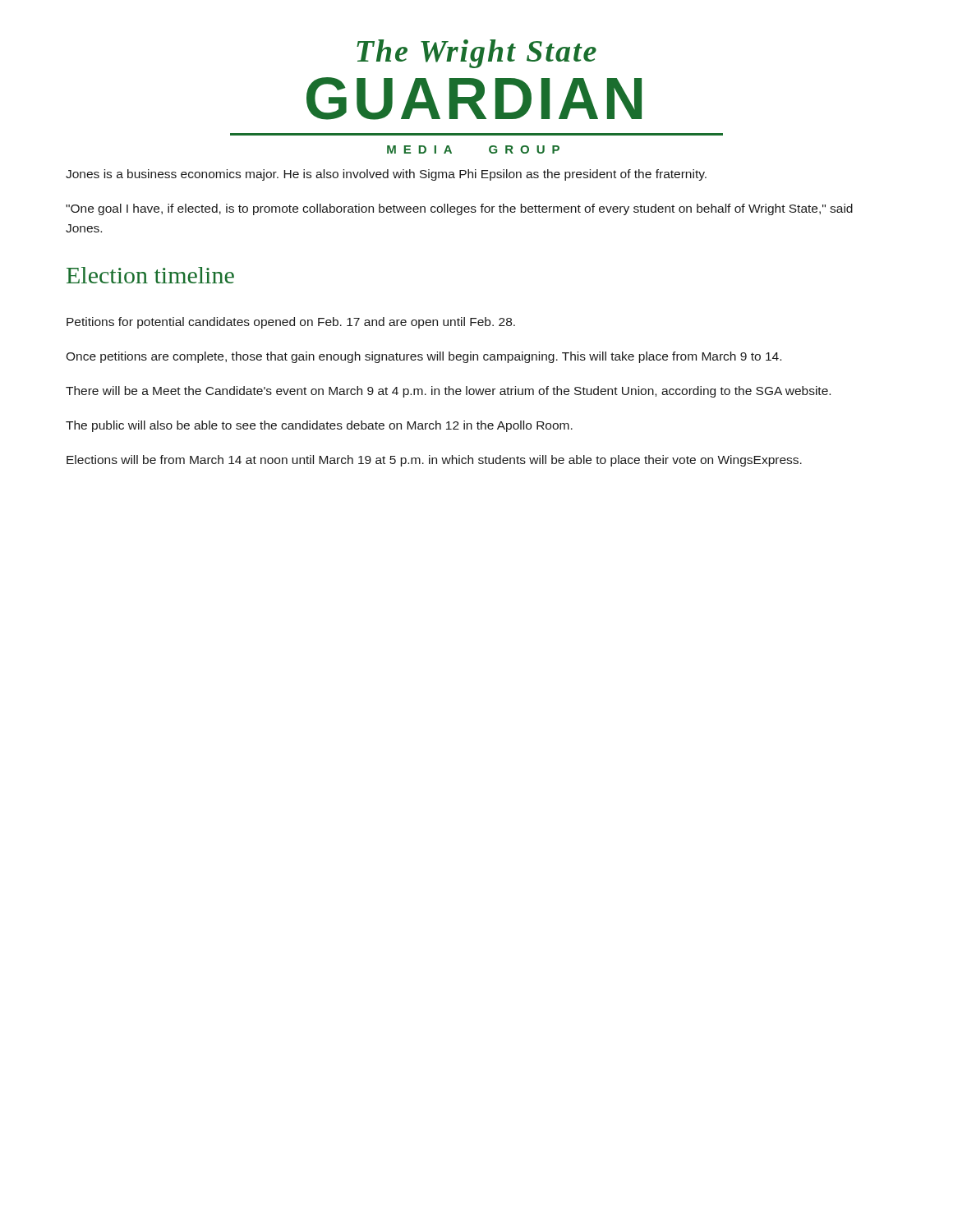Select the text block that says ""One goal I have, if elected,"
The width and height of the screenshot is (953, 1232).
459,218
